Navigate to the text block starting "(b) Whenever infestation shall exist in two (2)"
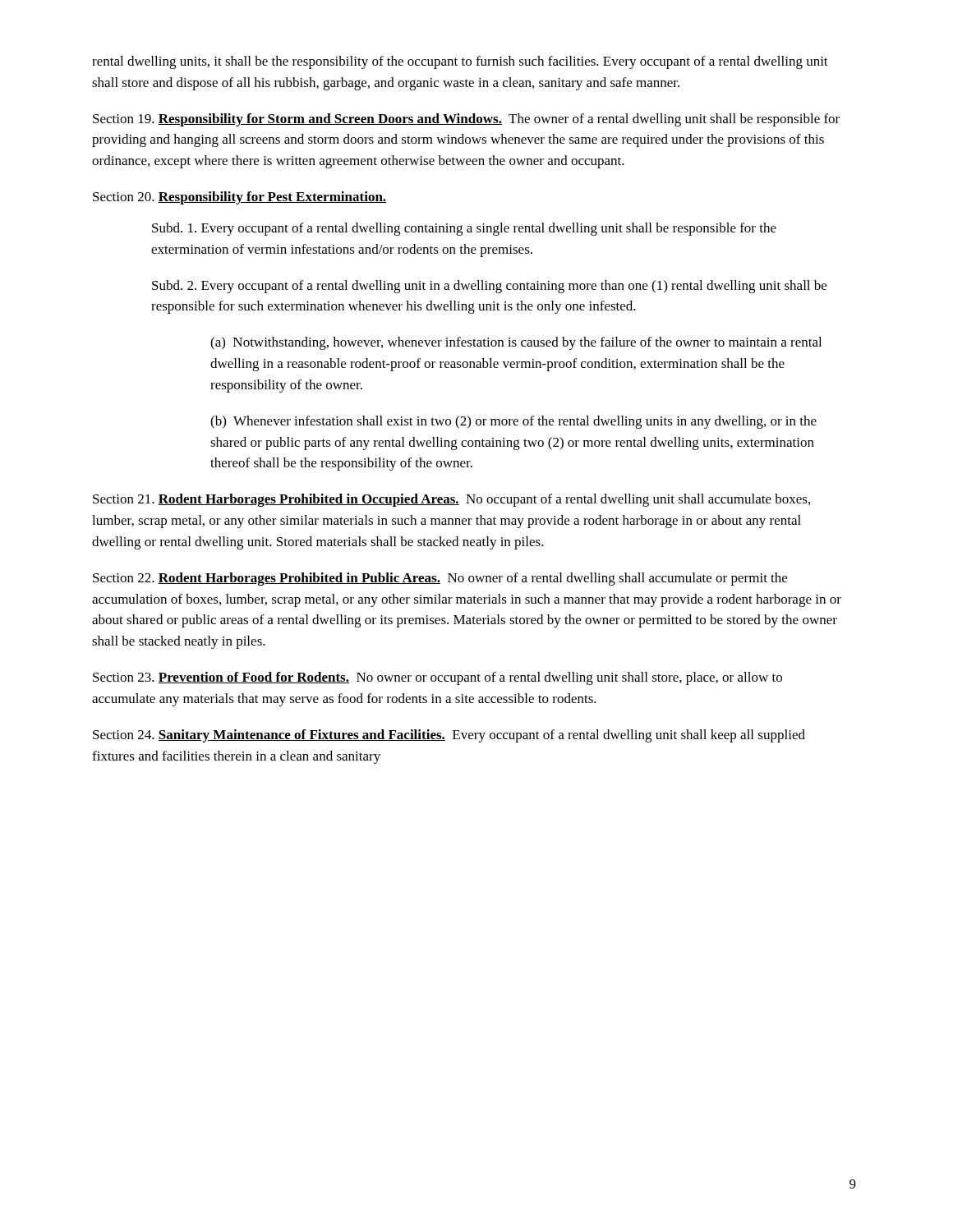Image resolution: width=953 pixels, height=1232 pixels. [514, 442]
